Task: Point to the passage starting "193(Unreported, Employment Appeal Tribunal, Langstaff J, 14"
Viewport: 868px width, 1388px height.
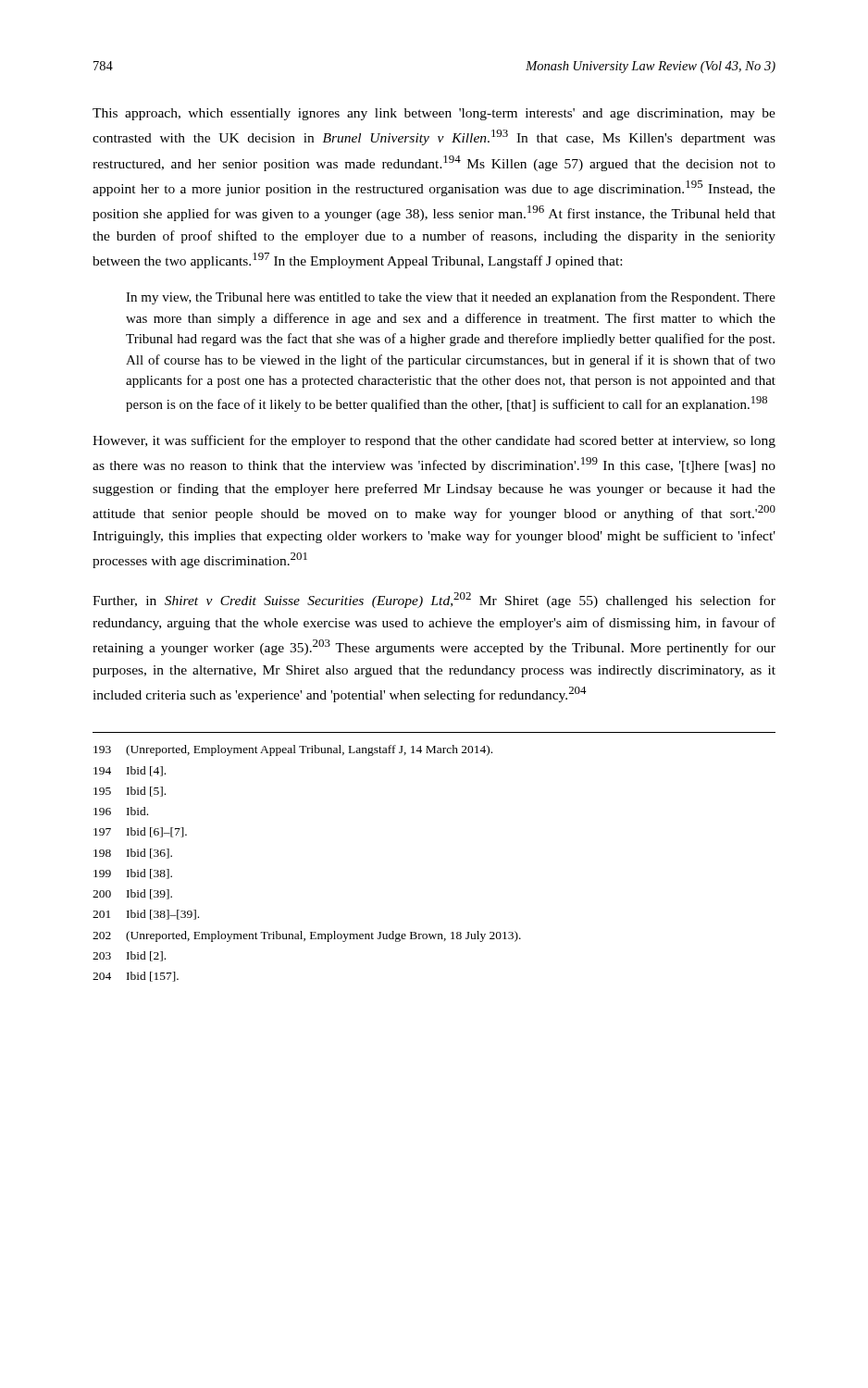Action: tap(293, 750)
